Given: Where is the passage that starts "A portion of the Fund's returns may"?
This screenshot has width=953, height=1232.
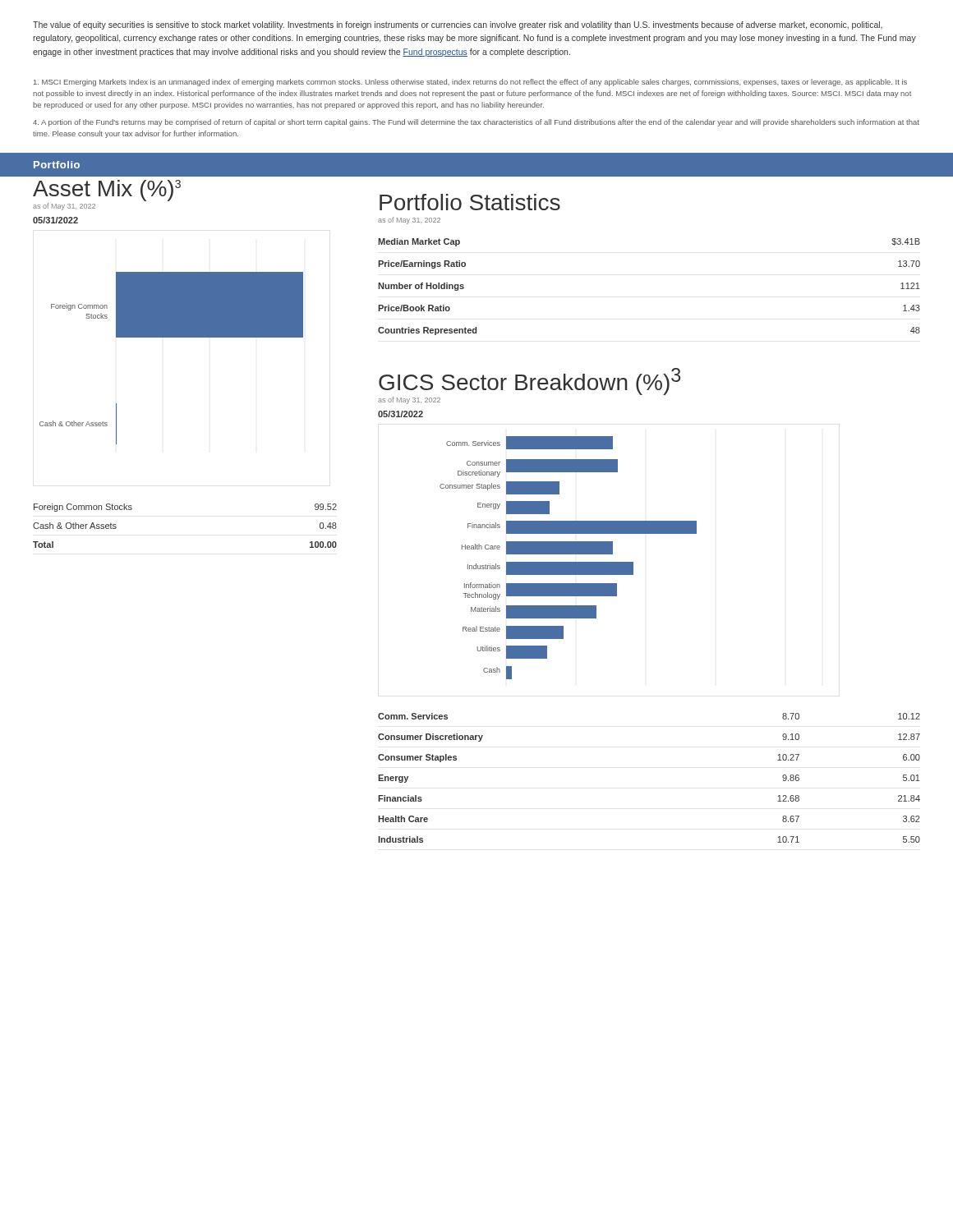Looking at the screenshot, I should coord(476,127).
